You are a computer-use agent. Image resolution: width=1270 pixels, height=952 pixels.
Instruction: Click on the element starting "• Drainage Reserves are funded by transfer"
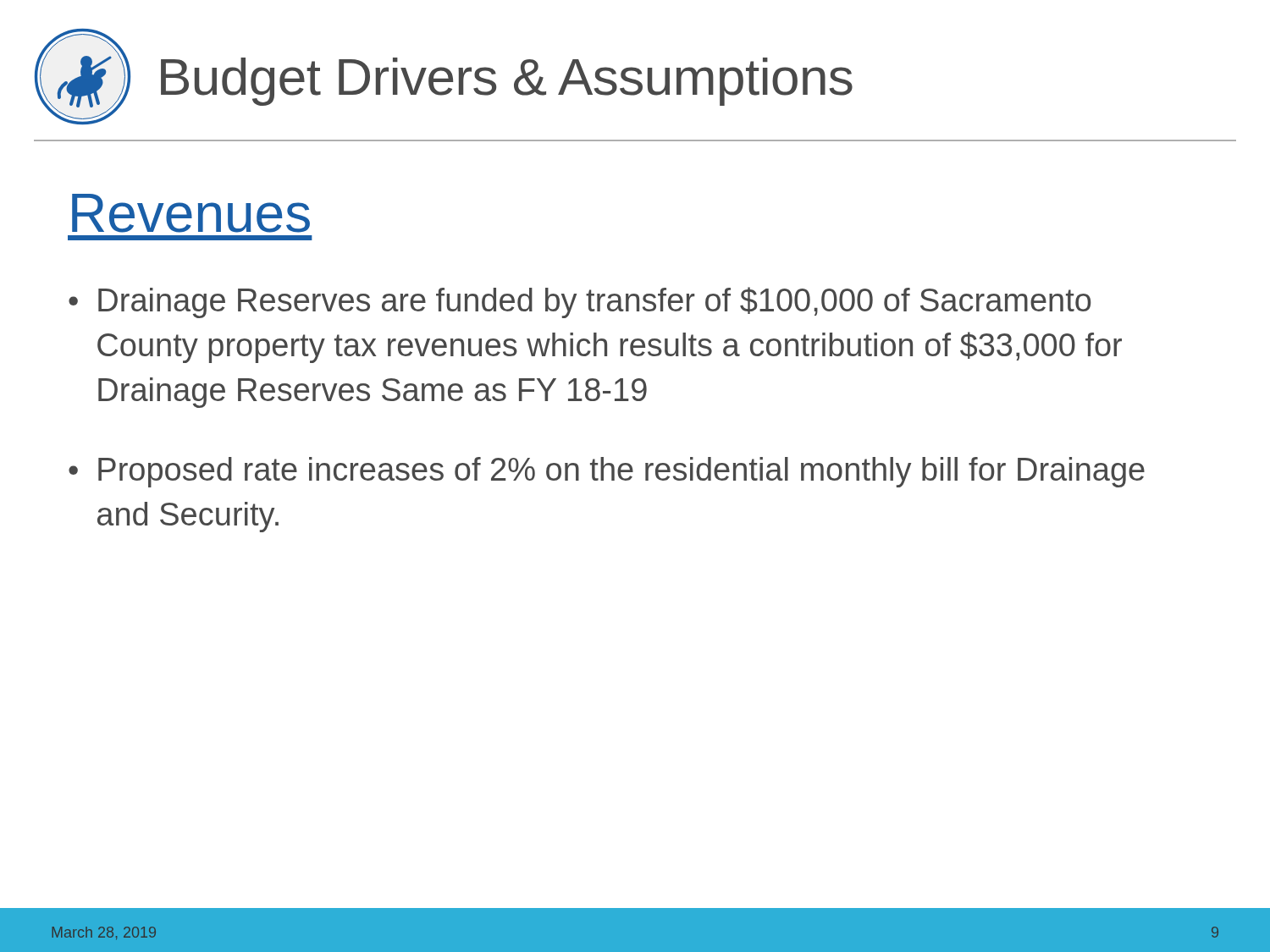tap(635, 346)
